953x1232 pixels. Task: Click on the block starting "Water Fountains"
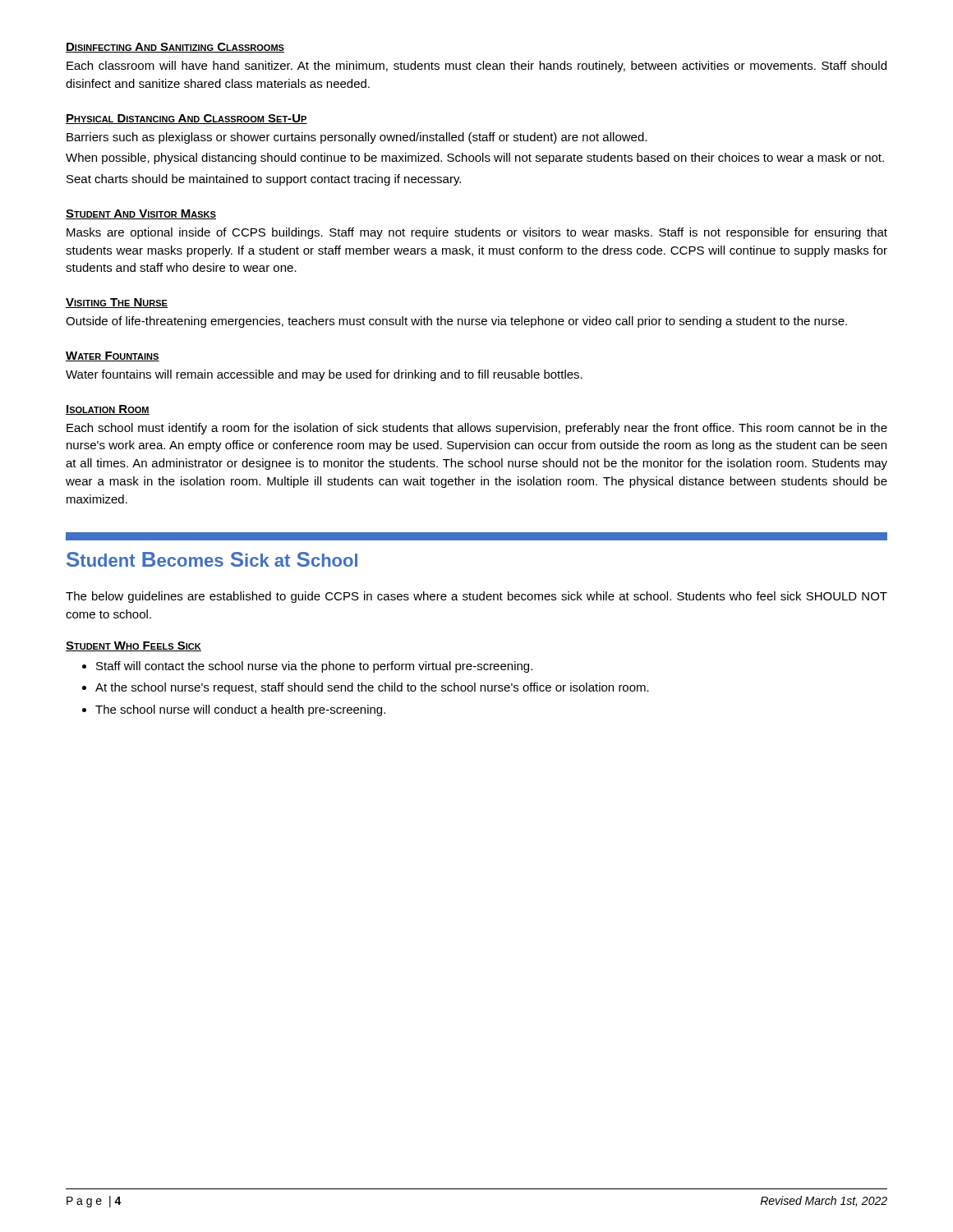point(112,355)
